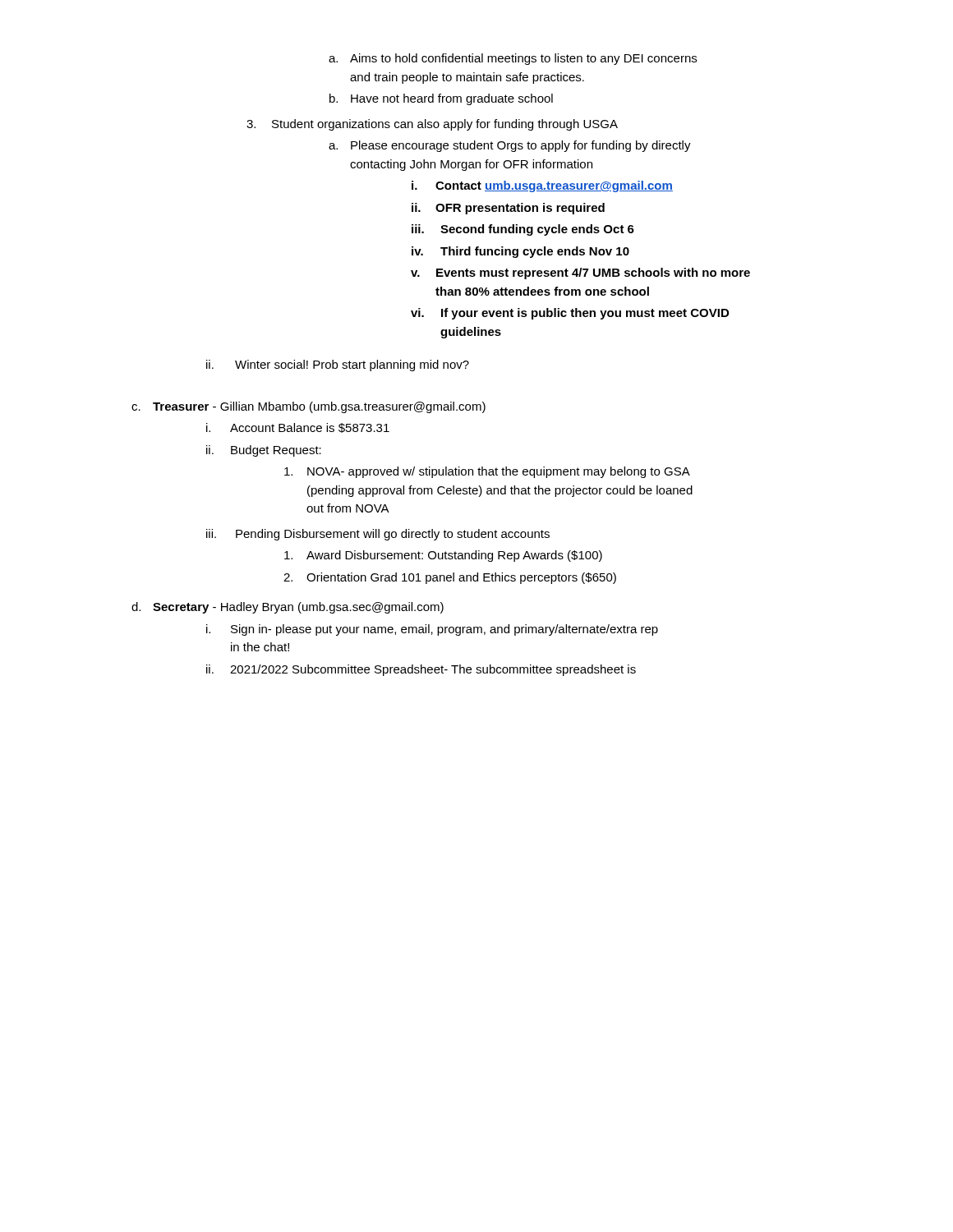Image resolution: width=953 pixels, height=1232 pixels.
Task: Click on the list item with the text "ii. 2021/2022 Subcommittee"
Action: 421,669
